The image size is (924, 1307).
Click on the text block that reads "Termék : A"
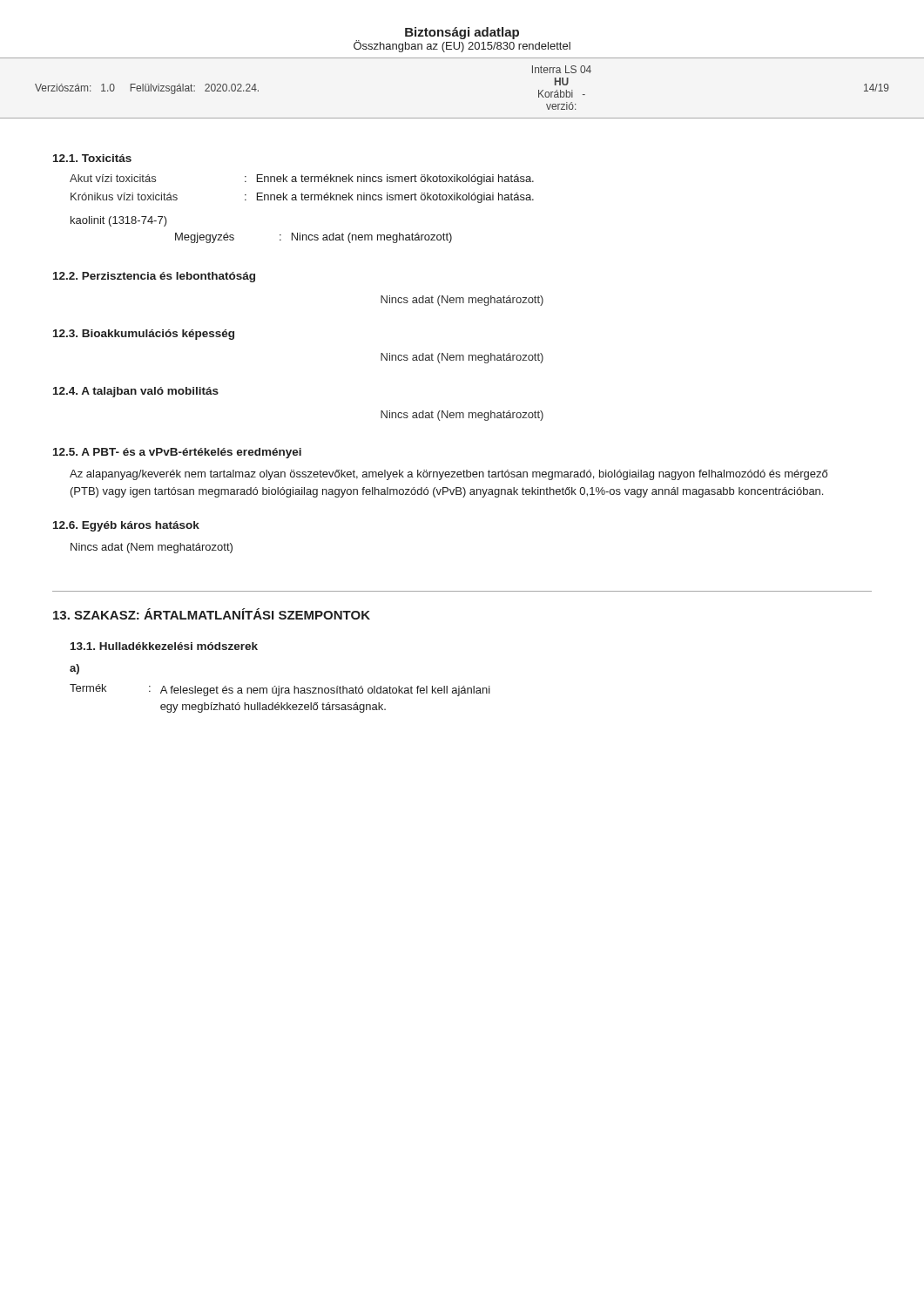(471, 698)
